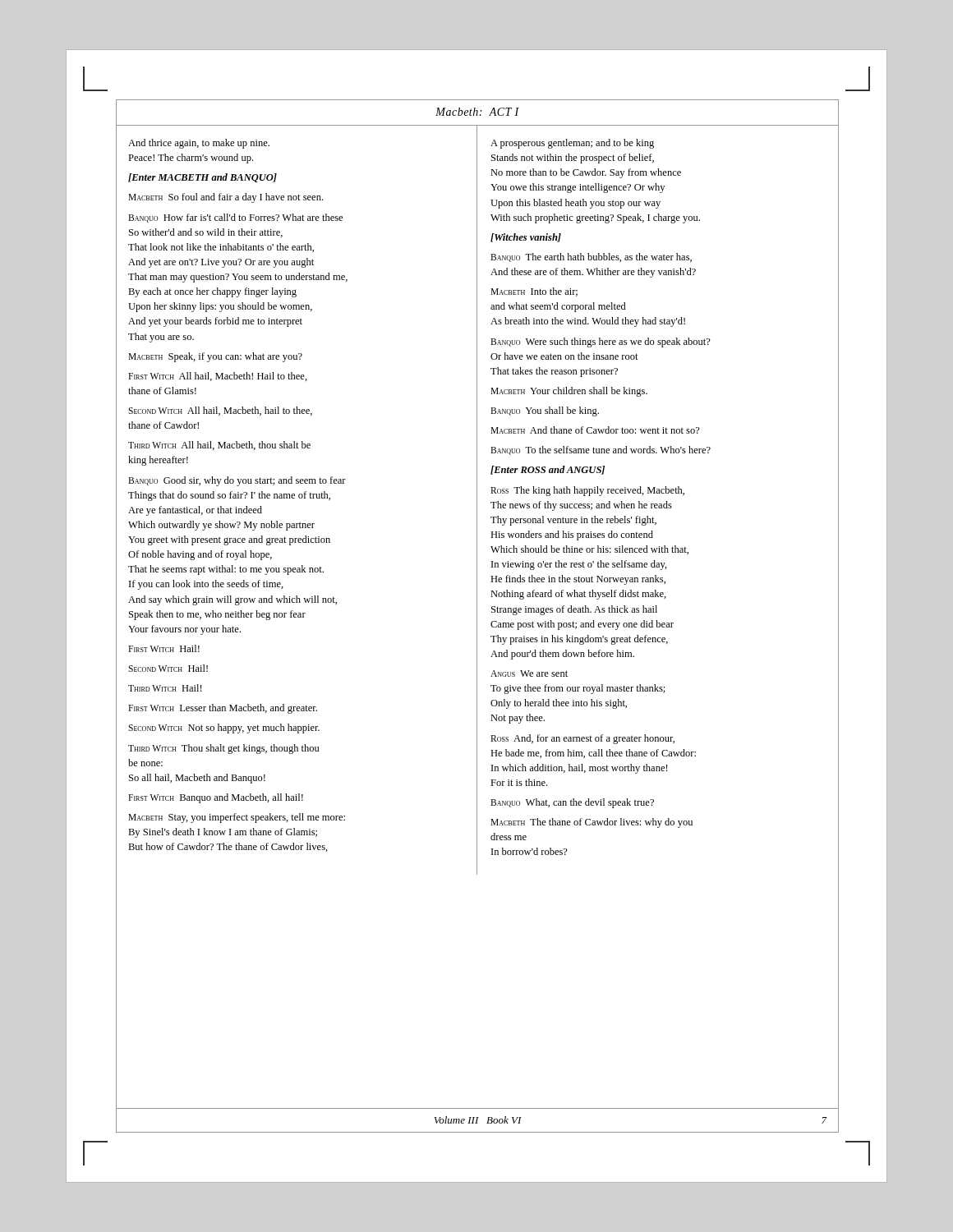Find the block starting "Angus We are sent To"
This screenshot has width=953, height=1232.
578,696
